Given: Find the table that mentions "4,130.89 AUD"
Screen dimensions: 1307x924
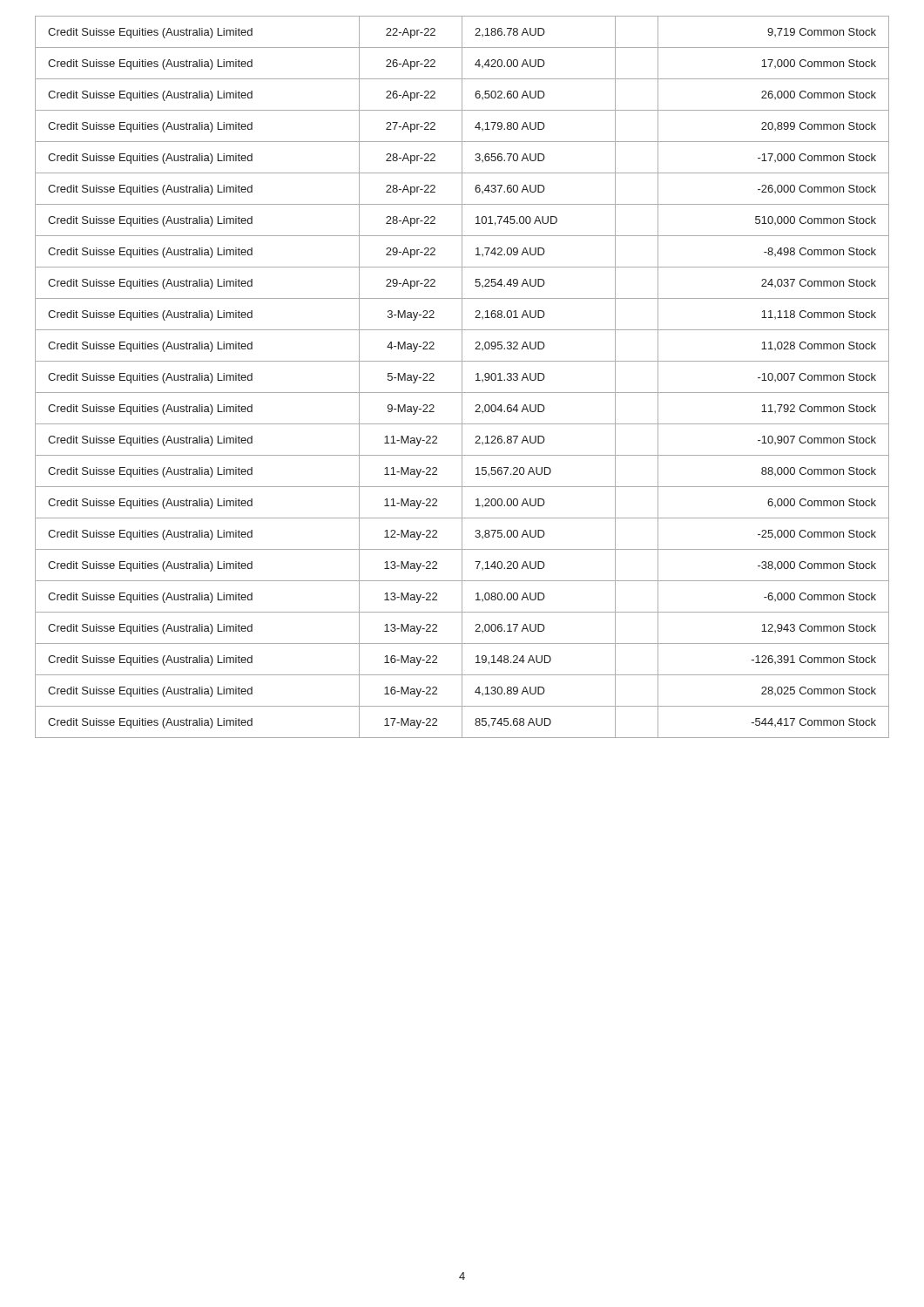Looking at the screenshot, I should pos(462,377).
